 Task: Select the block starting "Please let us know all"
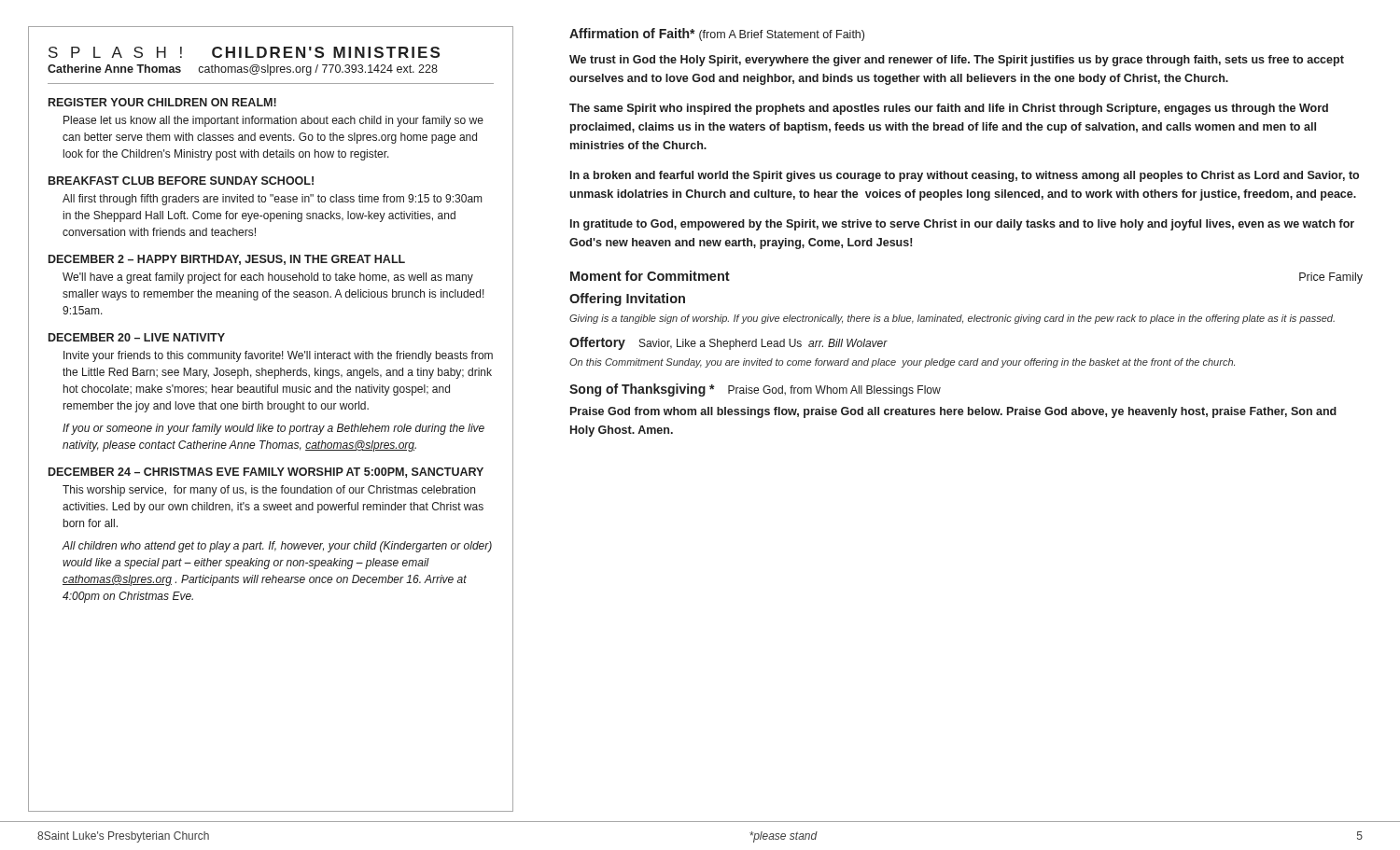(278, 137)
